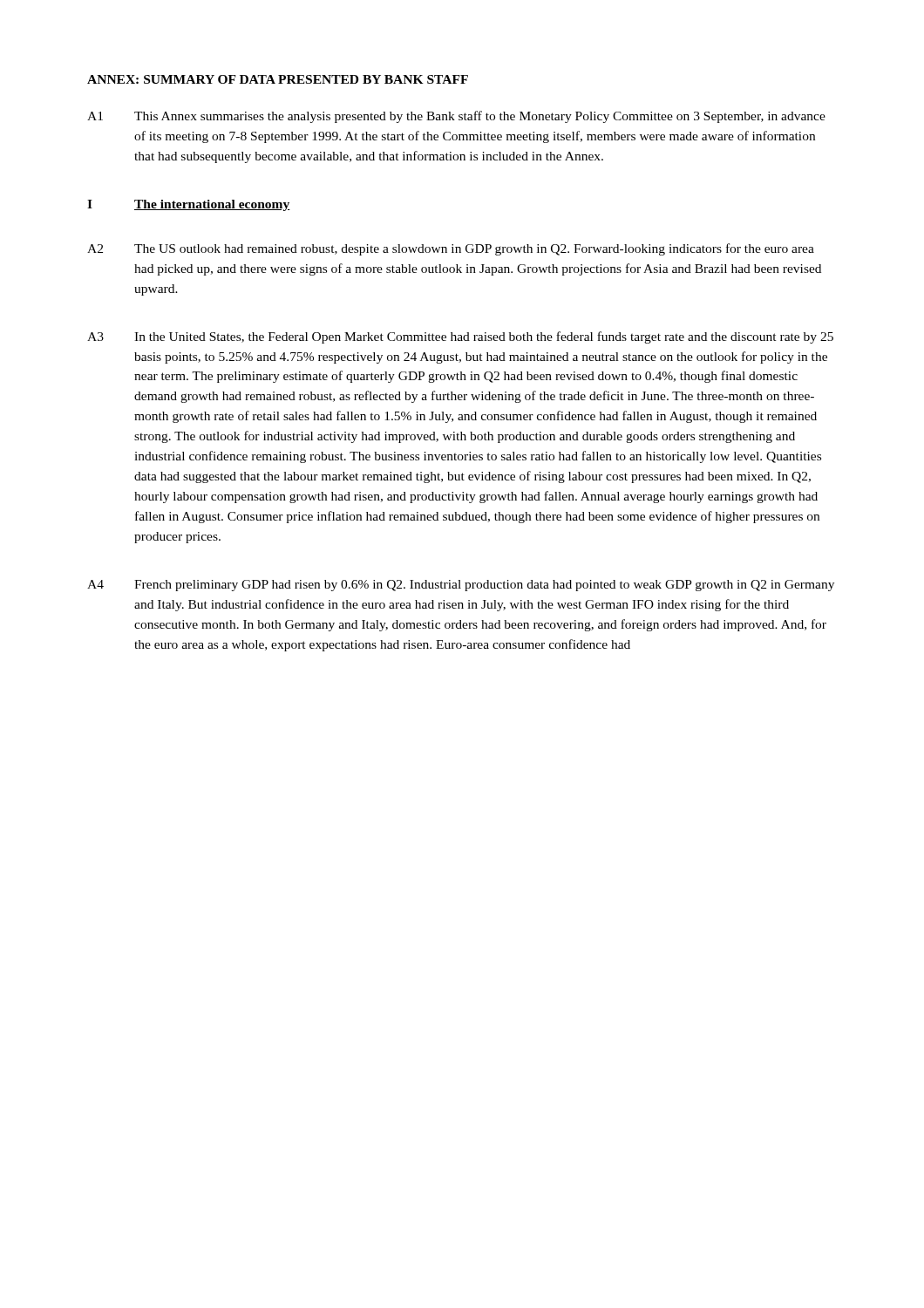
Task: Select the section header that says "ANNEX: SUMMARY OF DATA PRESENTED BY BANK"
Action: coord(278,79)
